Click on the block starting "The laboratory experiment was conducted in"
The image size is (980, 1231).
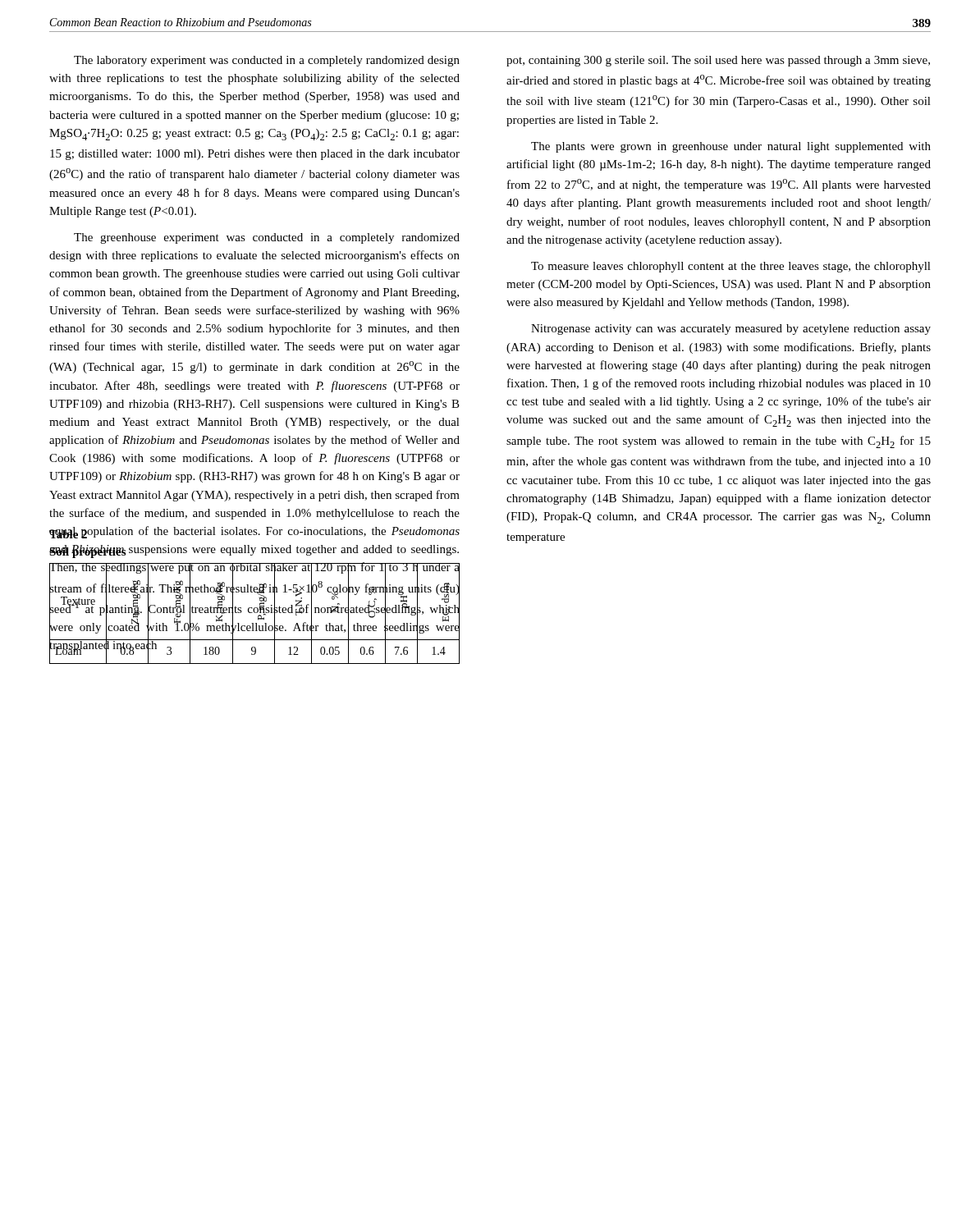tap(254, 353)
